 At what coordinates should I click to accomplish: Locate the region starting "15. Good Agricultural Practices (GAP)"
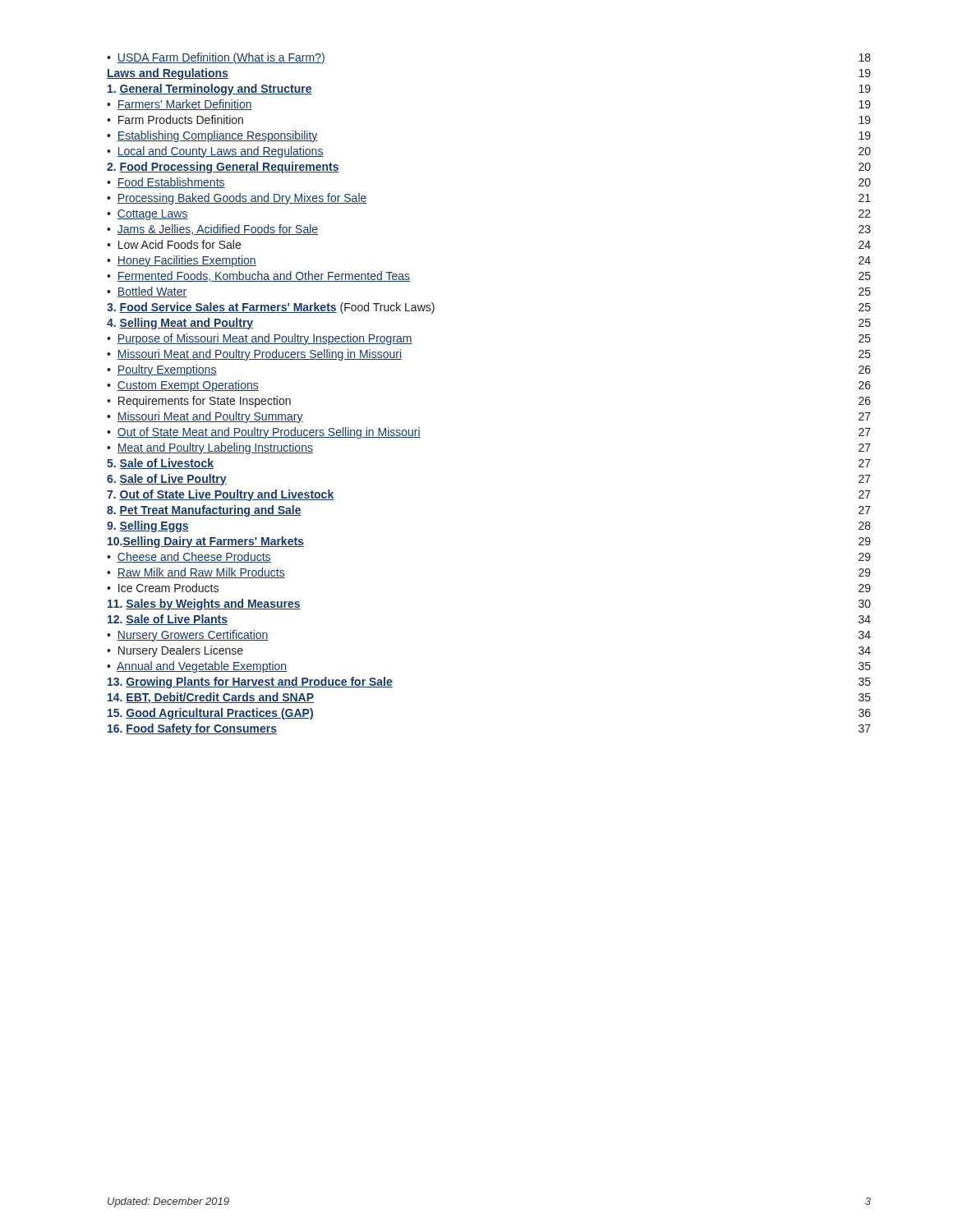click(210, 713)
